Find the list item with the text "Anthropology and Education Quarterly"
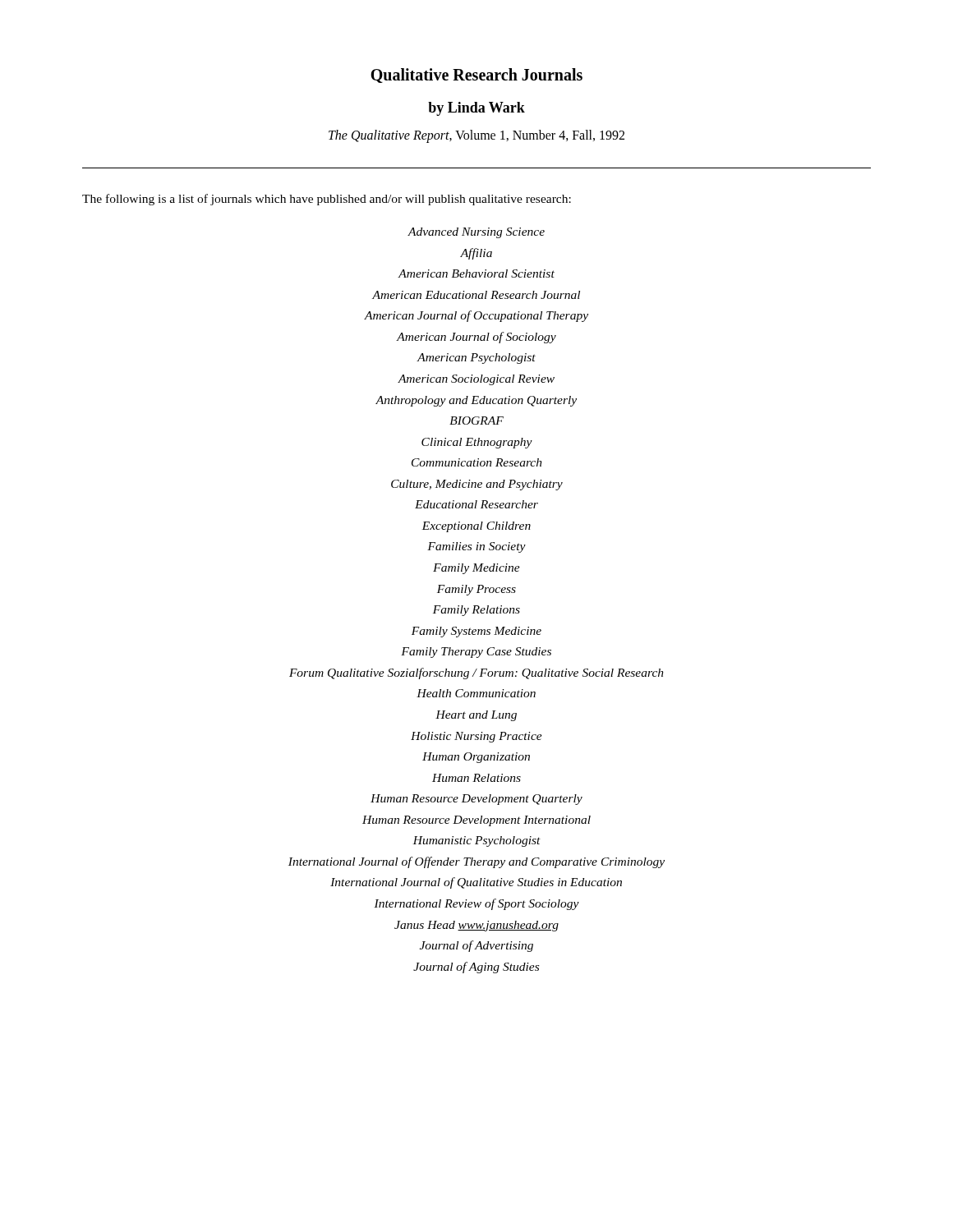This screenshot has height=1232, width=953. coord(476,399)
